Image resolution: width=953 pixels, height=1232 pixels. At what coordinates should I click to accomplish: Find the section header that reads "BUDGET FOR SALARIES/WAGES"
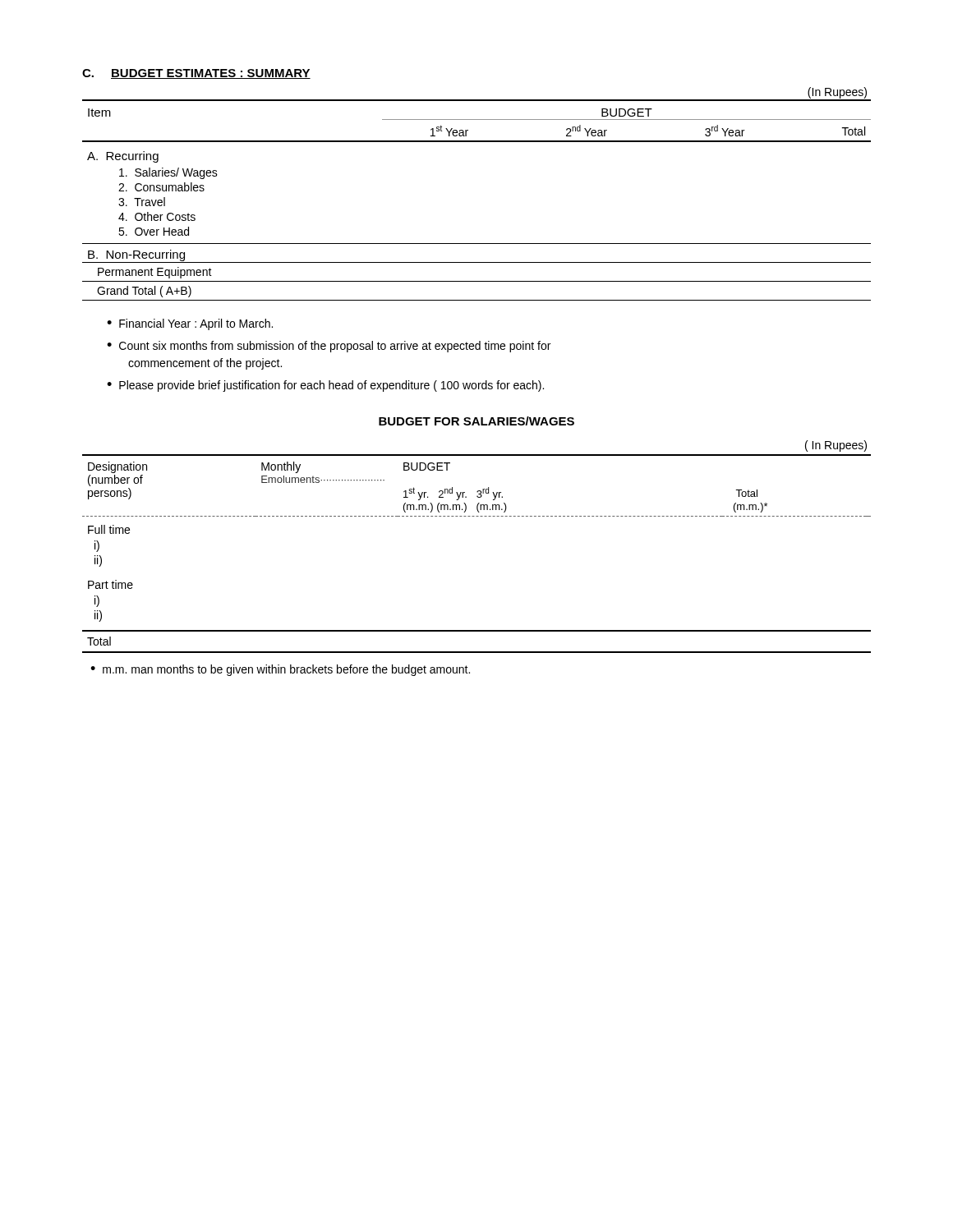[x=476, y=421]
